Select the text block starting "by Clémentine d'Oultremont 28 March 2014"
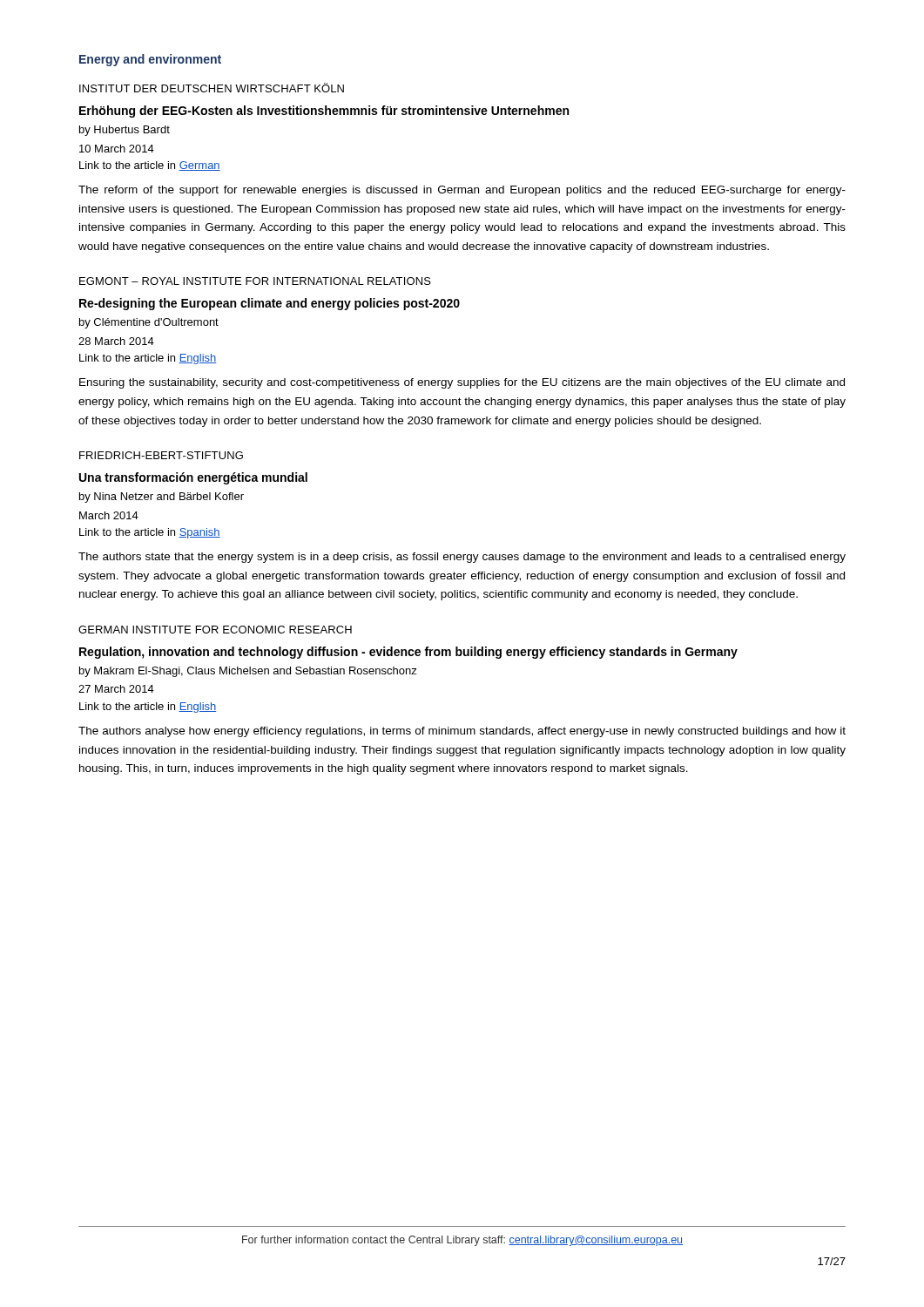 click(149, 323)
